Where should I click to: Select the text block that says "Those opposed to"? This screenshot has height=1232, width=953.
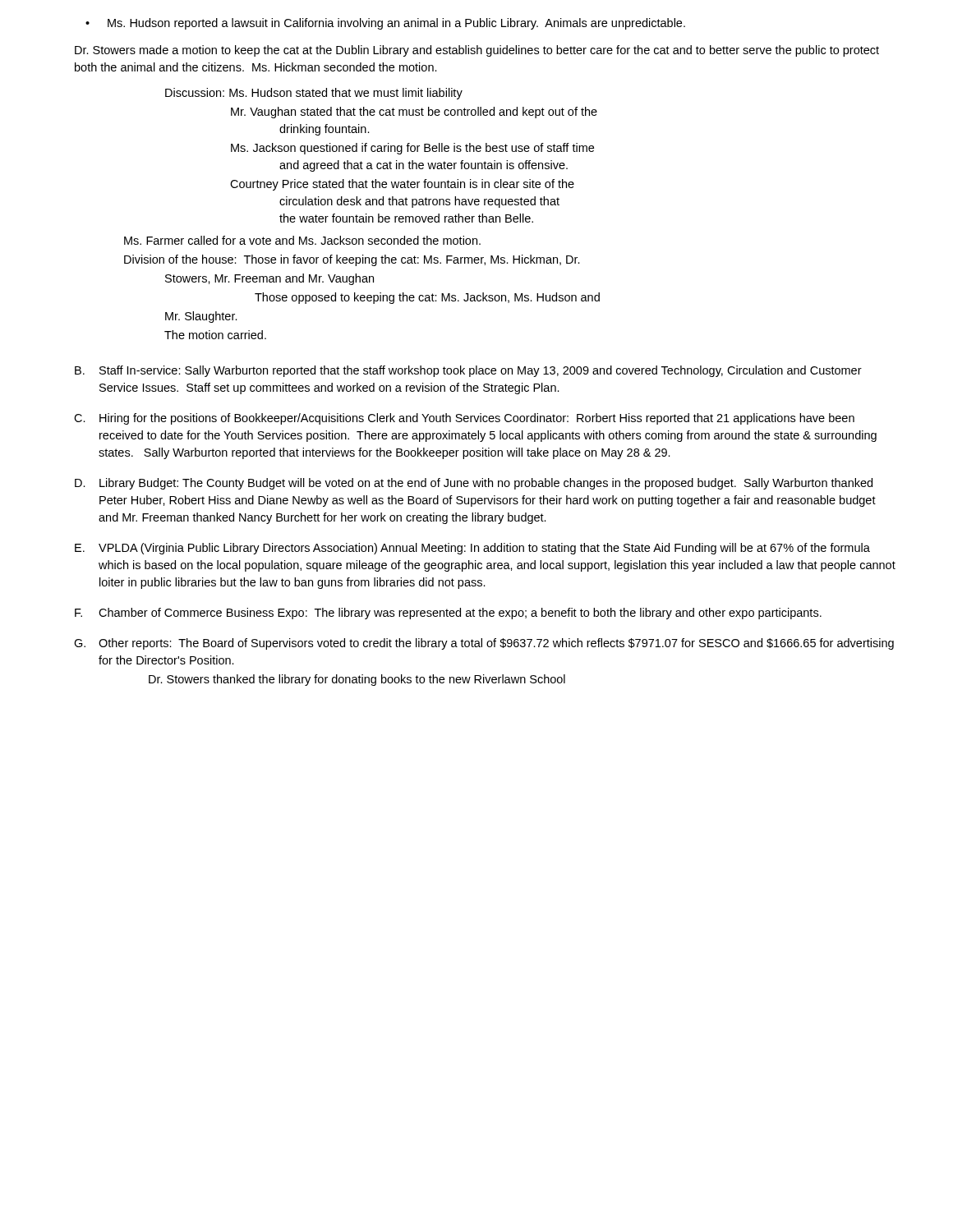point(428,297)
